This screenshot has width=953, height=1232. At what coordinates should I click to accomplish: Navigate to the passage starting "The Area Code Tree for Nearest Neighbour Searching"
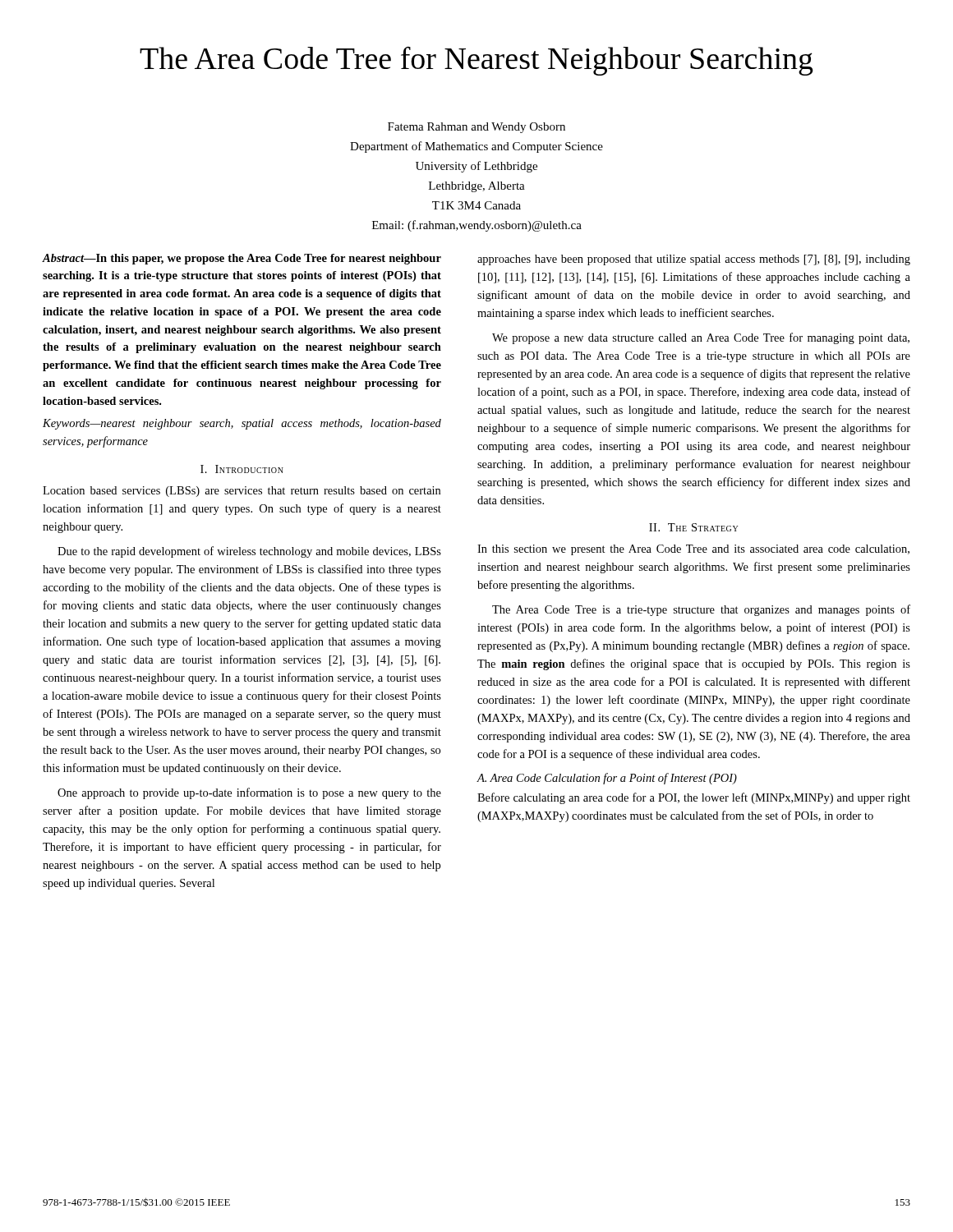coord(476,59)
